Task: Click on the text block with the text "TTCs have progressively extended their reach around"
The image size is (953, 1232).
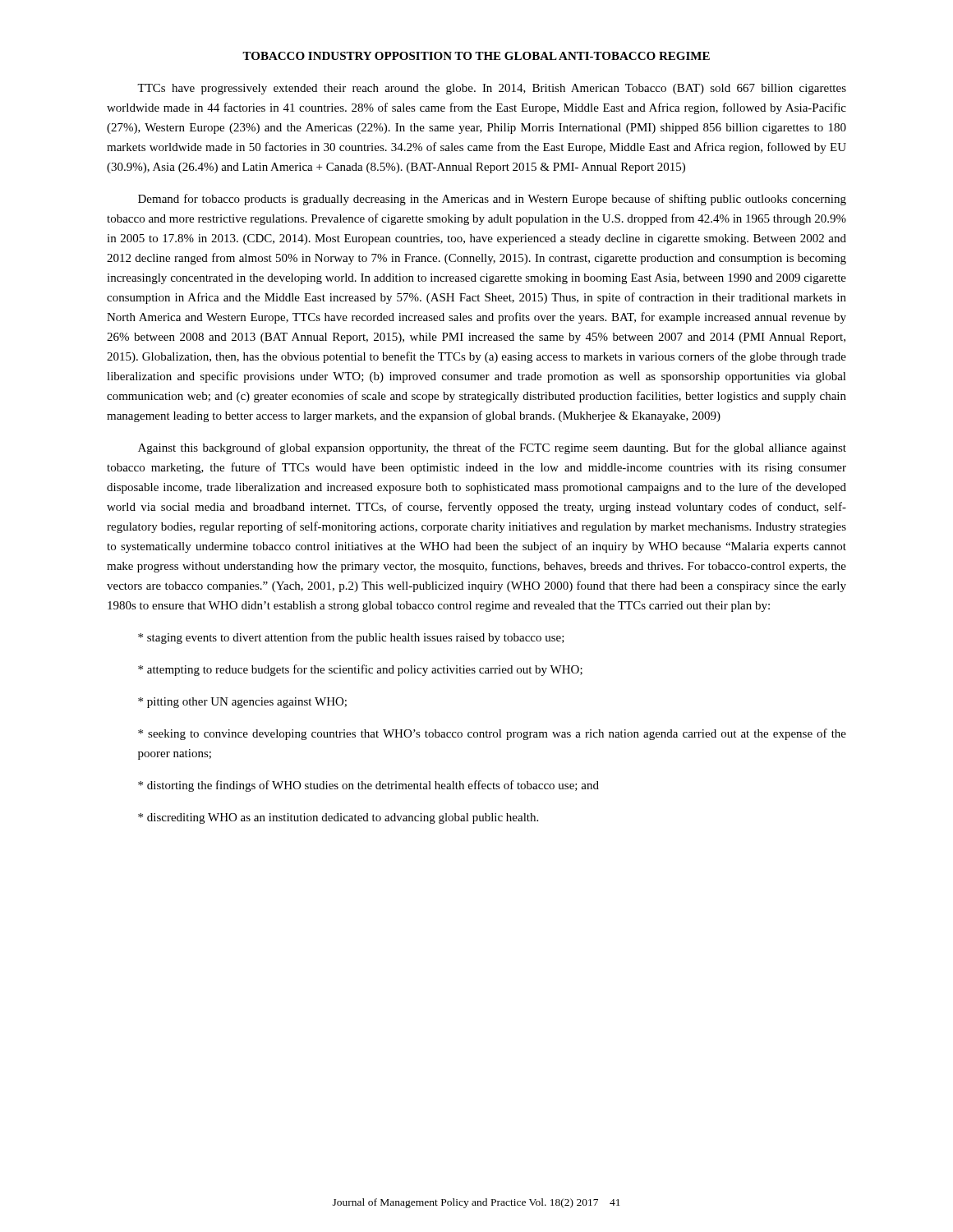Action: click(x=476, y=127)
